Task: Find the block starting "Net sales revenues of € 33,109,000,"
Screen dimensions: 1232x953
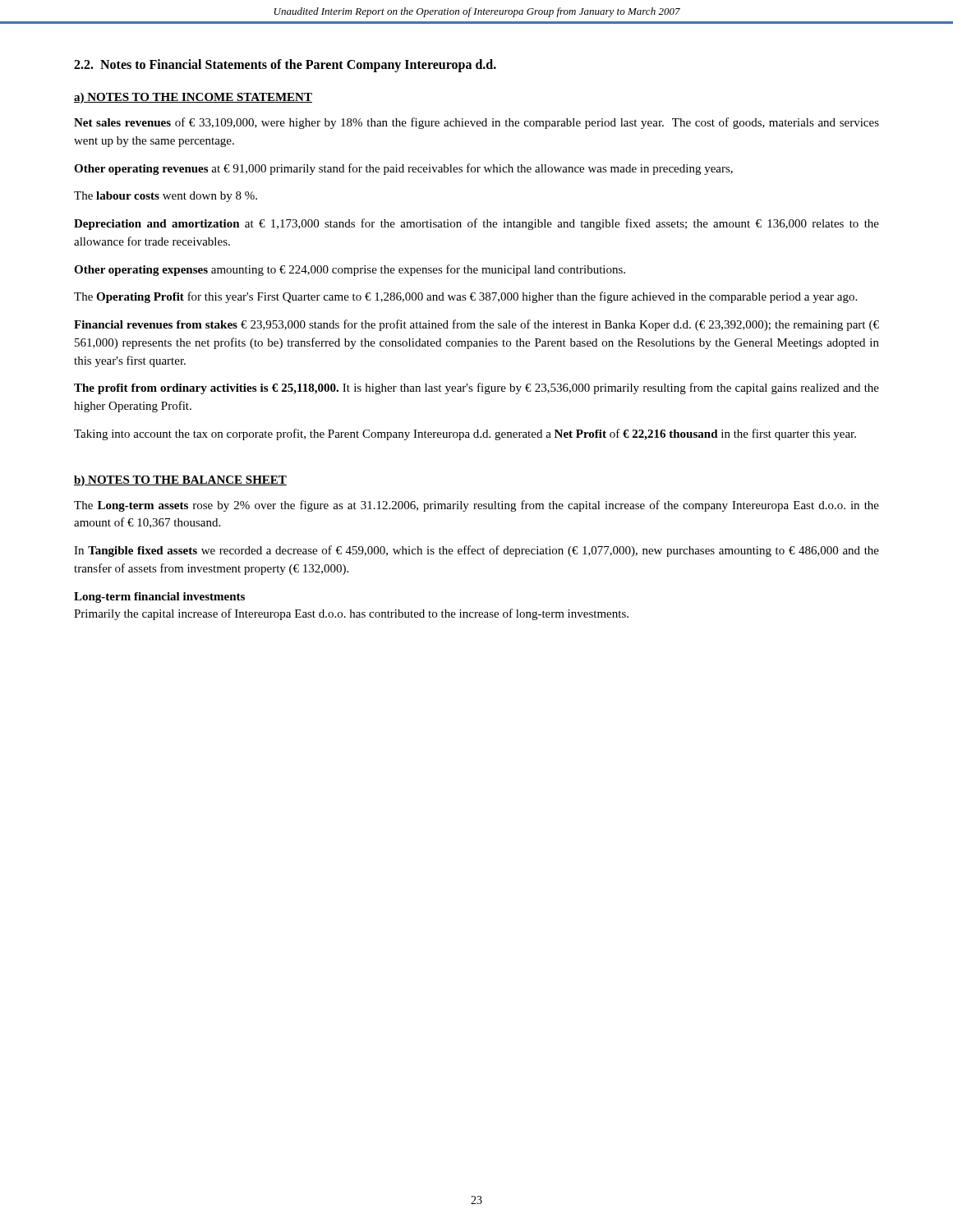Action: pyautogui.click(x=476, y=131)
